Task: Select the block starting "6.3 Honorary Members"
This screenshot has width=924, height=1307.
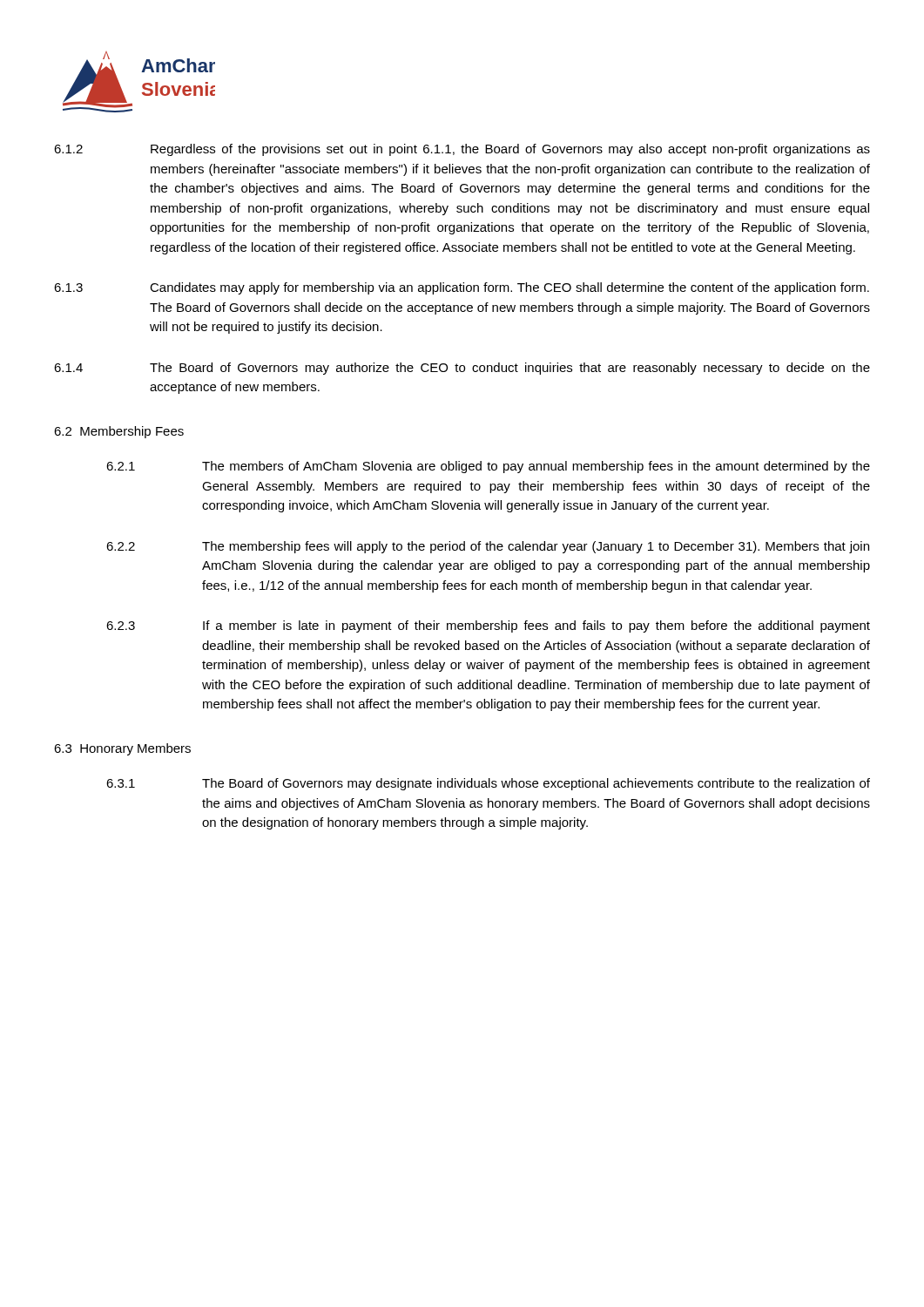Action: tap(123, 748)
